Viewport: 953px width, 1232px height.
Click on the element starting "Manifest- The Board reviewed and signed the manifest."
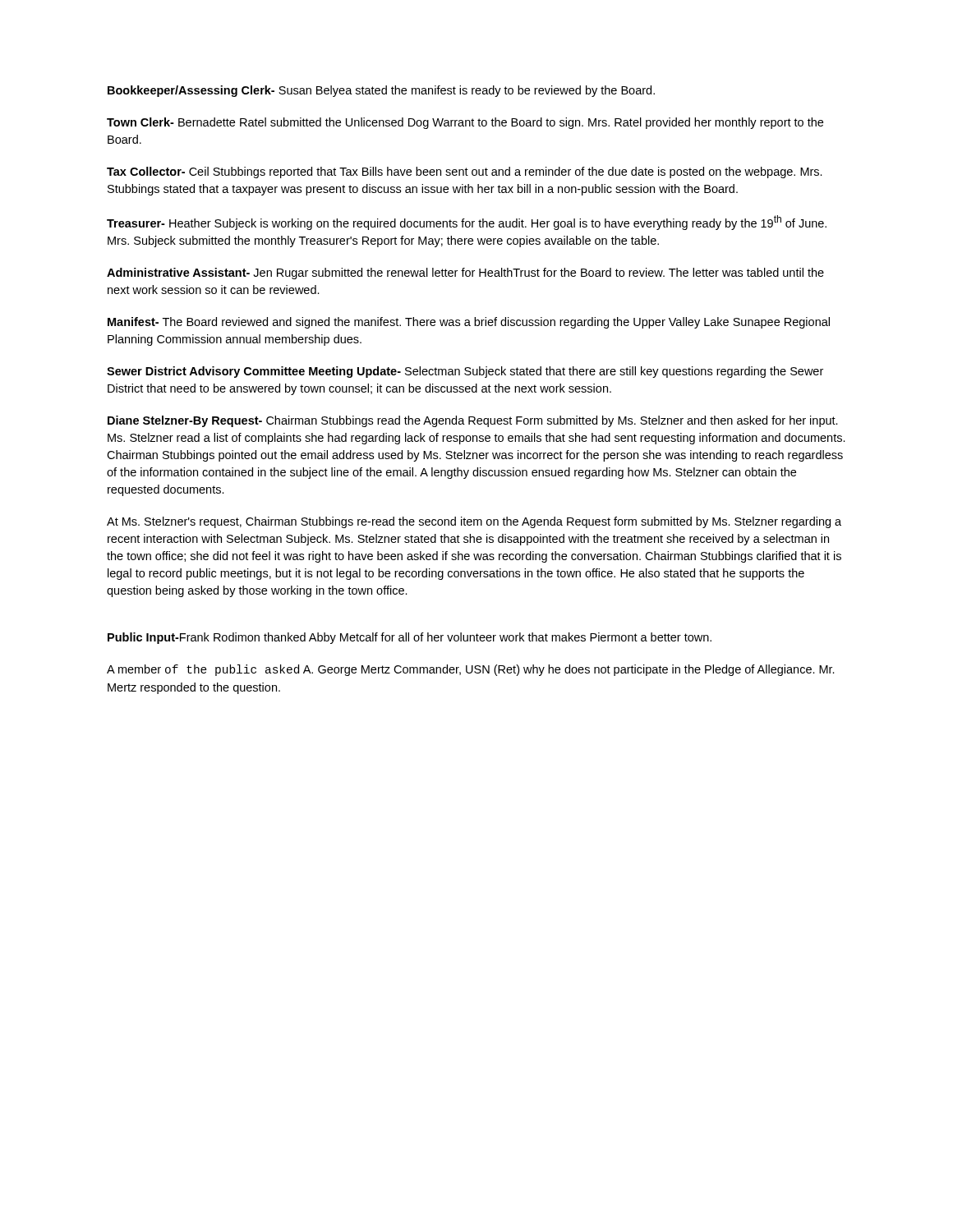[469, 331]
